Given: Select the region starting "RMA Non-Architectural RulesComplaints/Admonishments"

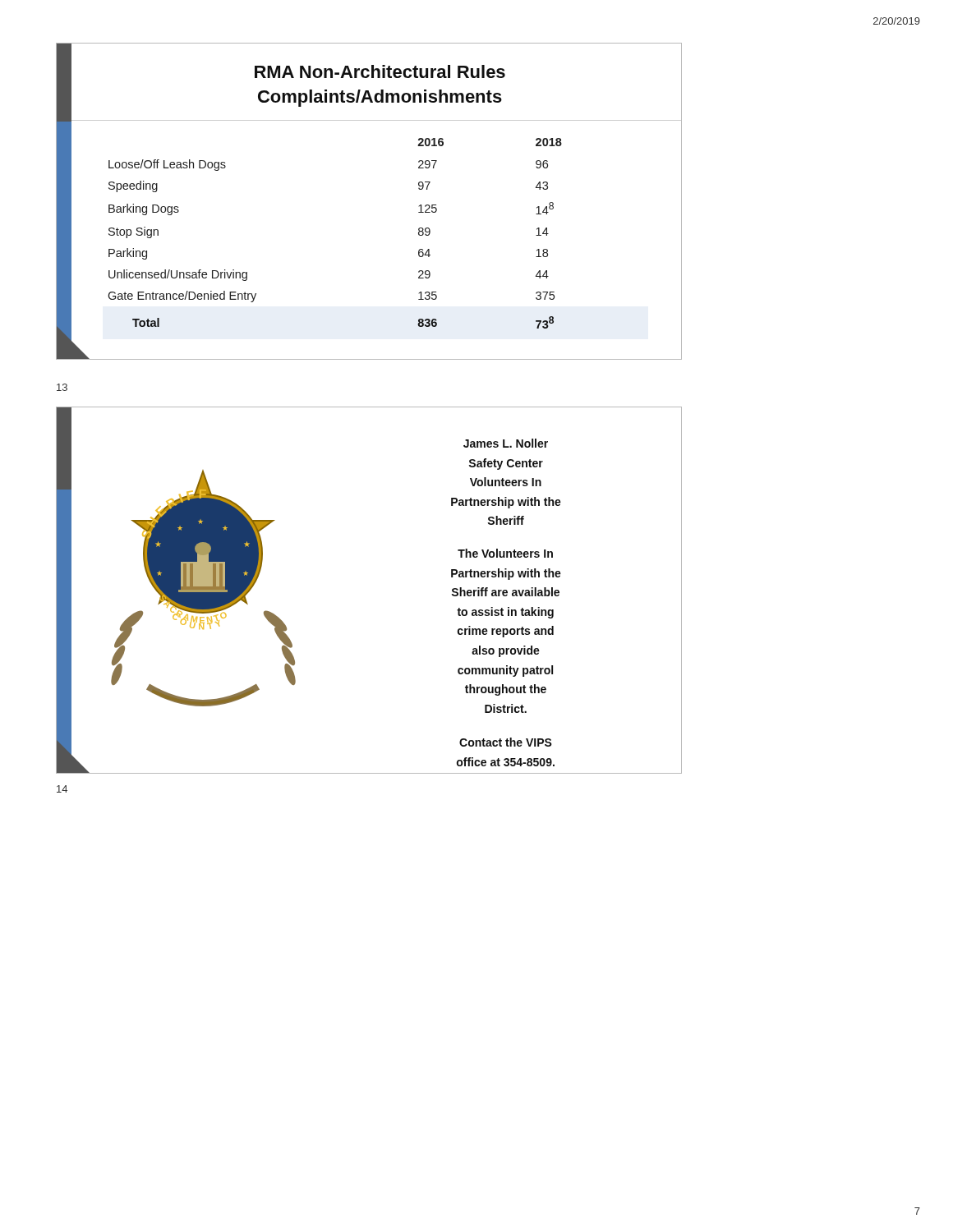Looking at the screenshot, I should (x=380, y=84).
